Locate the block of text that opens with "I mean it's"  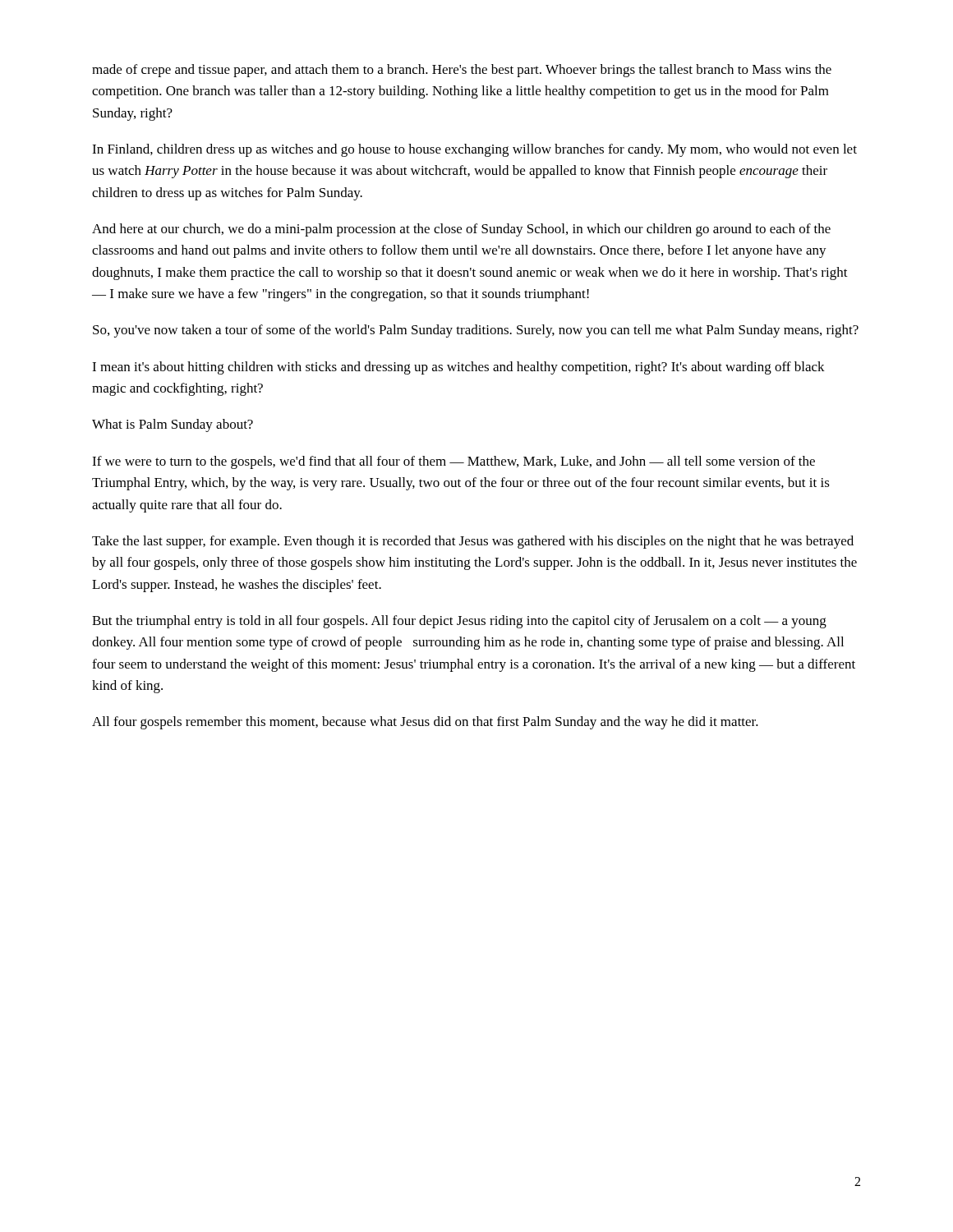tap(458, 377)
